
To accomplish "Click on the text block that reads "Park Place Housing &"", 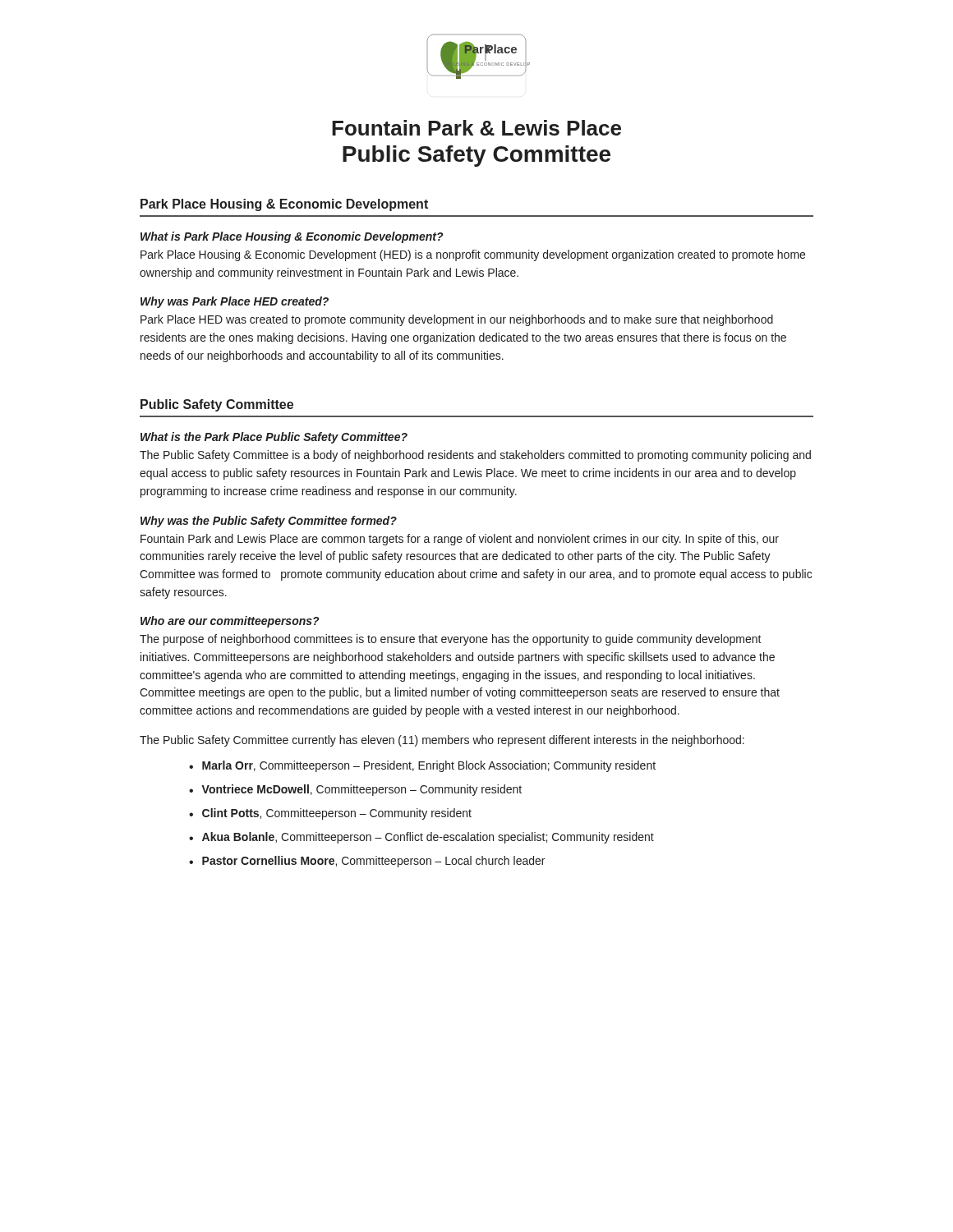I will point(473,264).
